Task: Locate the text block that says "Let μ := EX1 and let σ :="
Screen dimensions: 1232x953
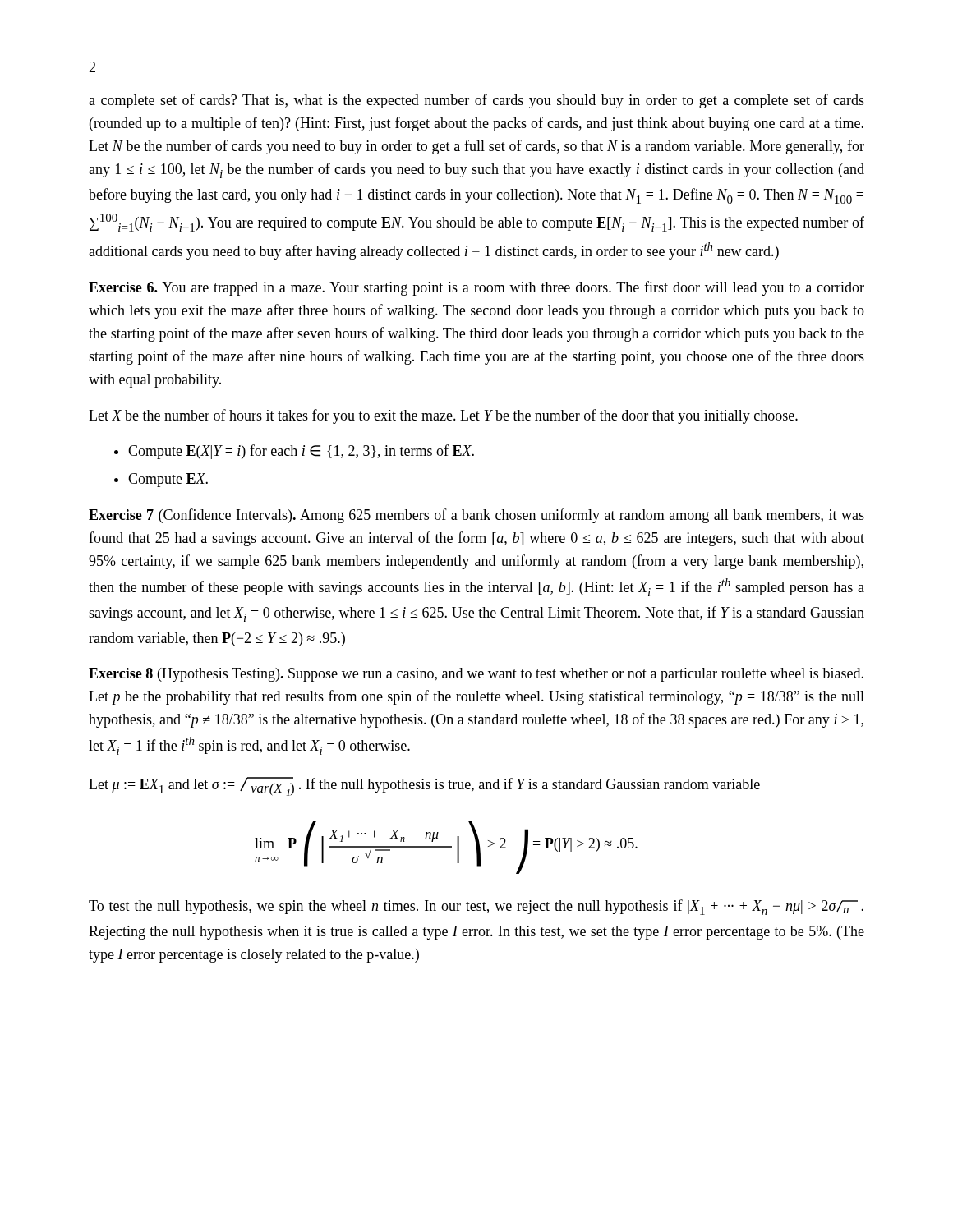Action: click(476, 786)
